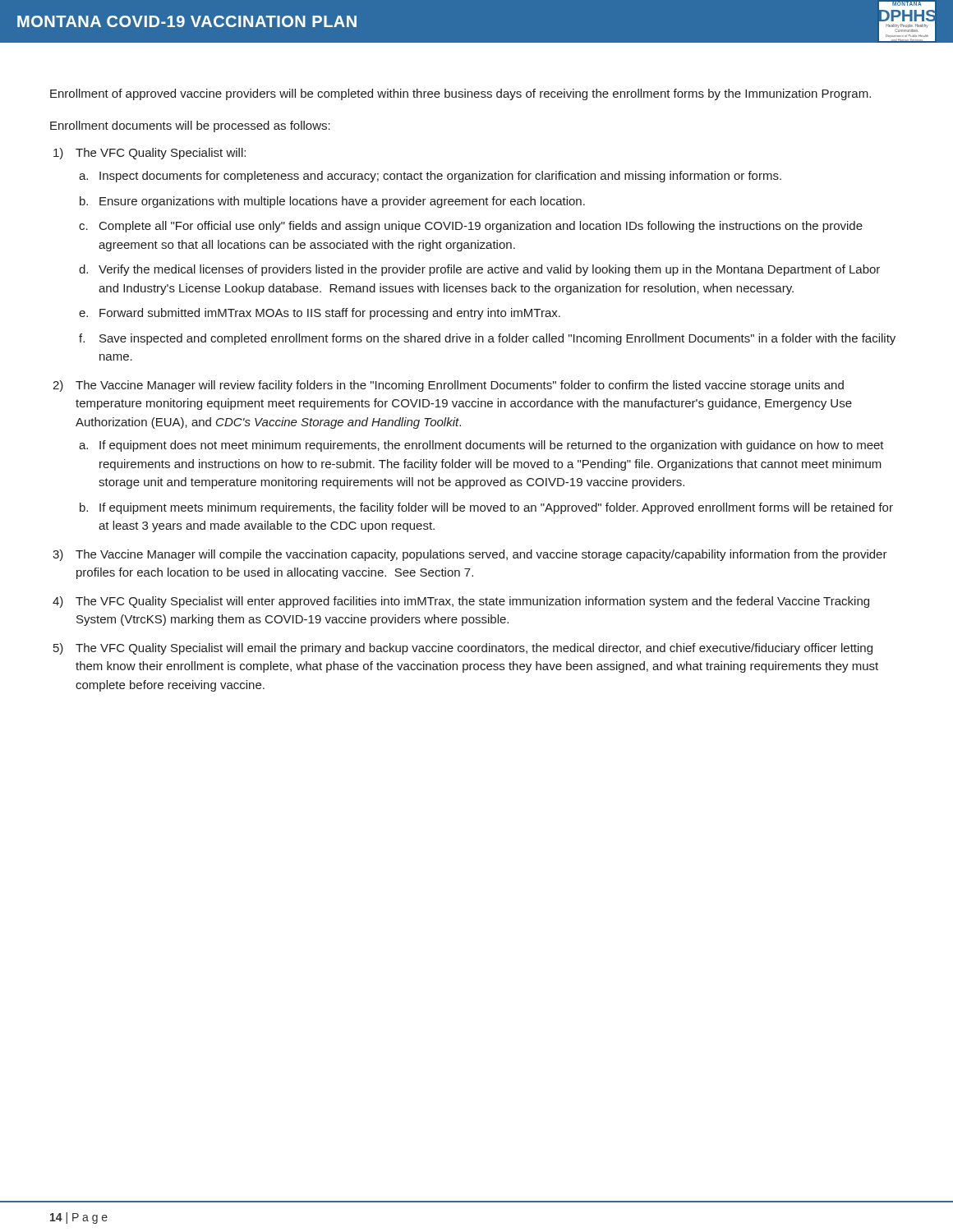Select the block starting "The VFC Quality Specialist will: Inspect documents"
The width and height of the screenshot is (953, 1232).
(490, 255)
